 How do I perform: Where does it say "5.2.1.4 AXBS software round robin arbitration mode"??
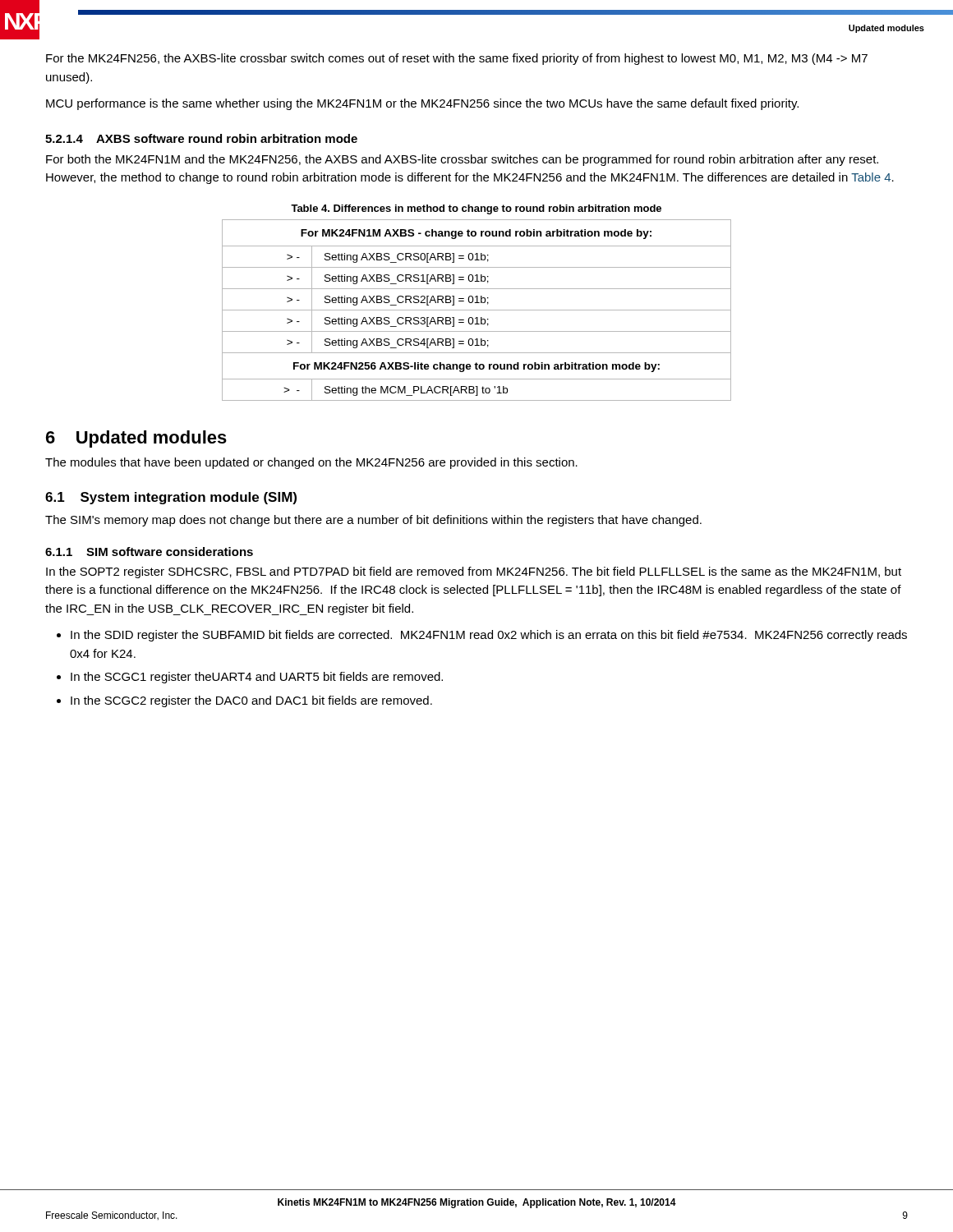(x=201, y=138)
